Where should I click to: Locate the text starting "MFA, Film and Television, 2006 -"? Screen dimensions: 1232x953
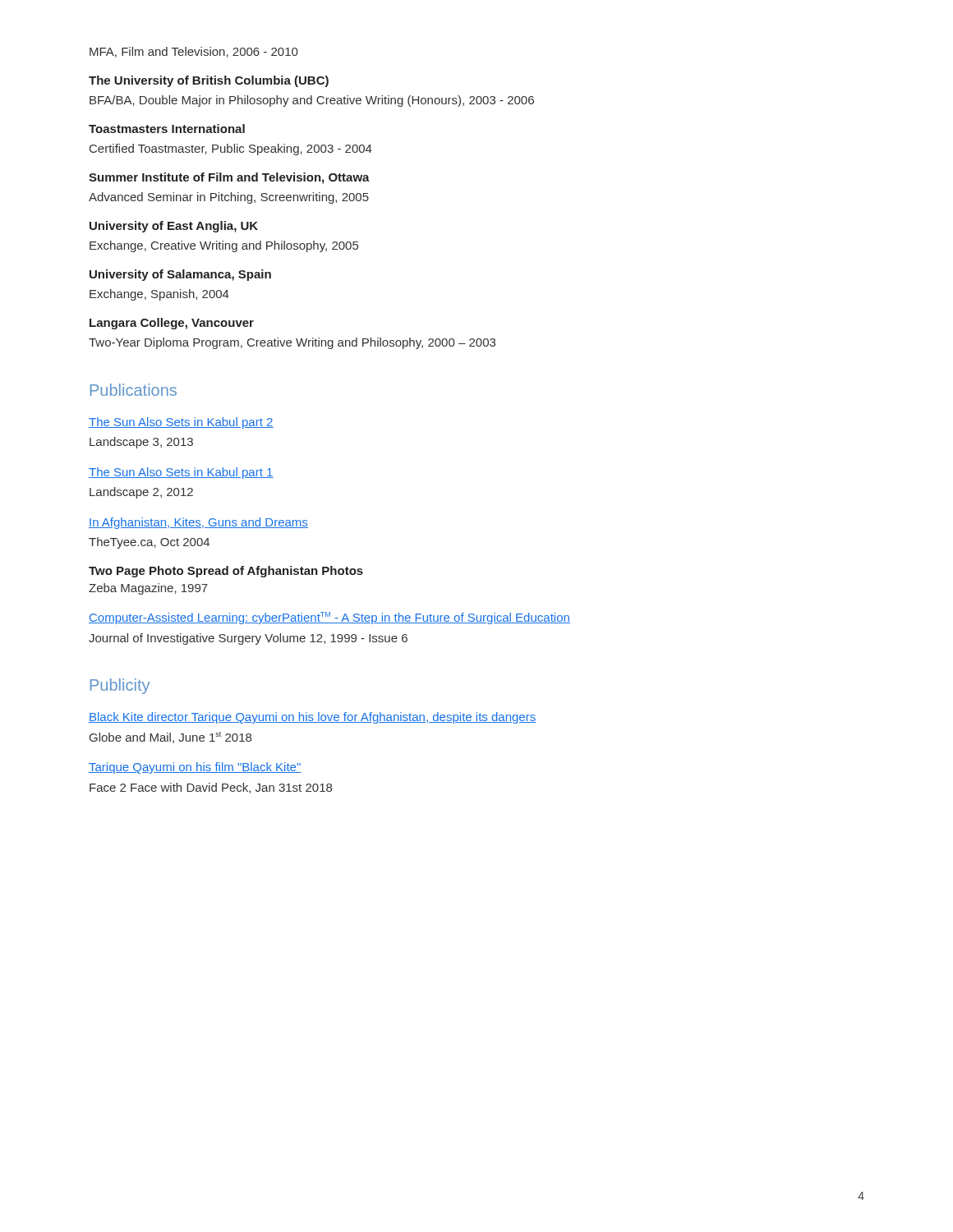click(193, 52)
